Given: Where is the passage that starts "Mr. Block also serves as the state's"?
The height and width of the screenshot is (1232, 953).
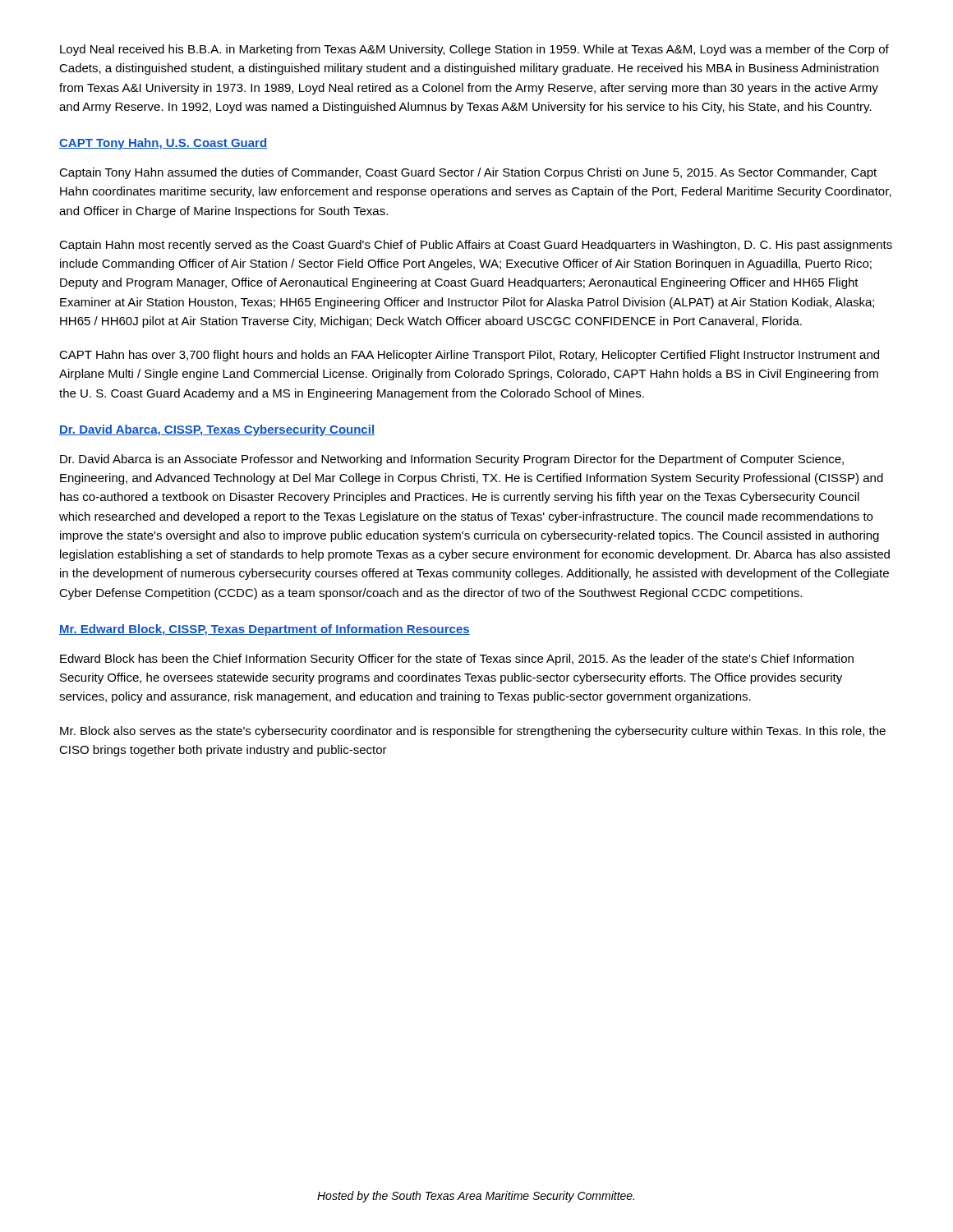Looking at the screenshot, I should point(473,740).
